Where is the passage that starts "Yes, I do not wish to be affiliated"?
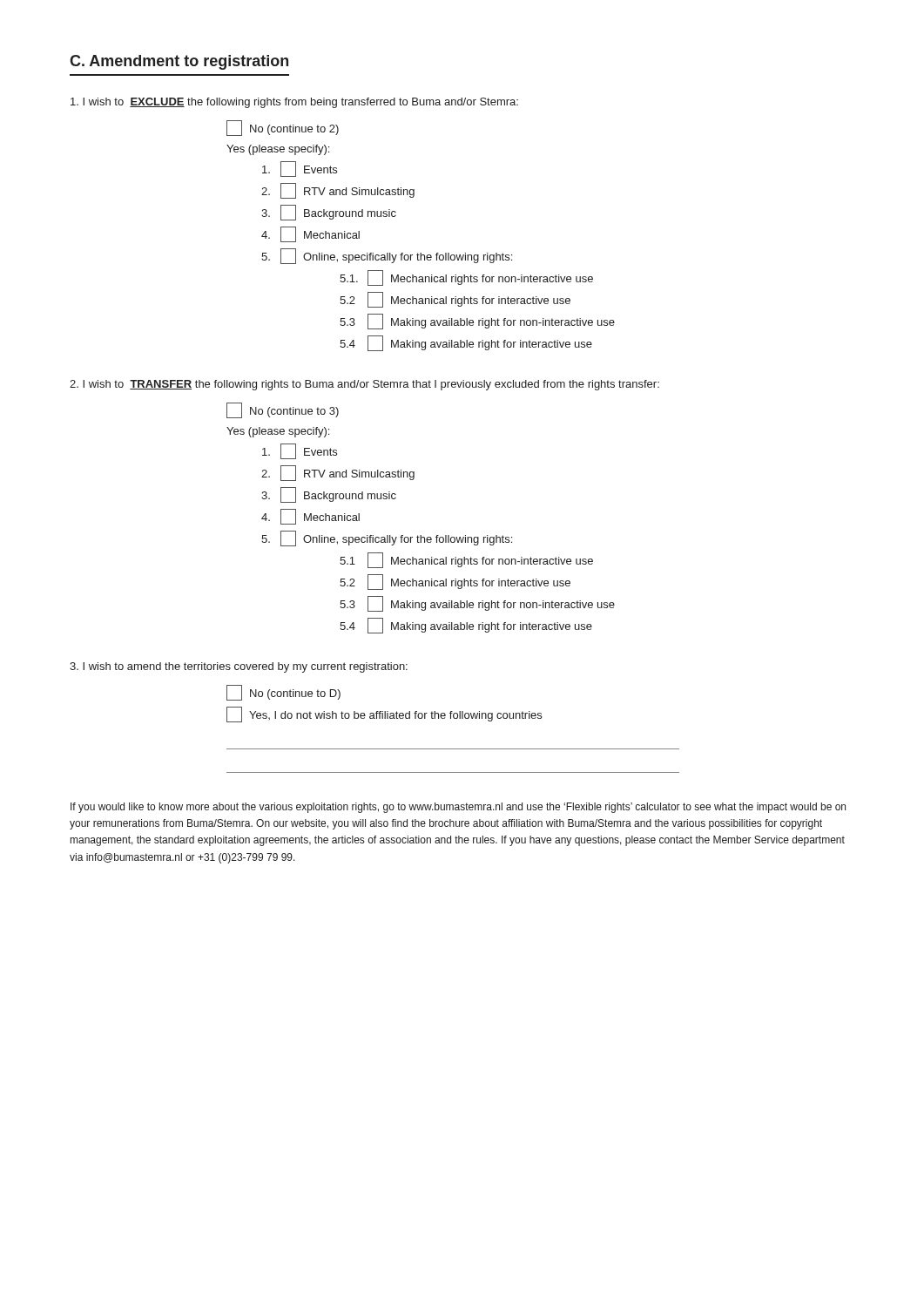 pyautogui.click(x=384, y=715)
